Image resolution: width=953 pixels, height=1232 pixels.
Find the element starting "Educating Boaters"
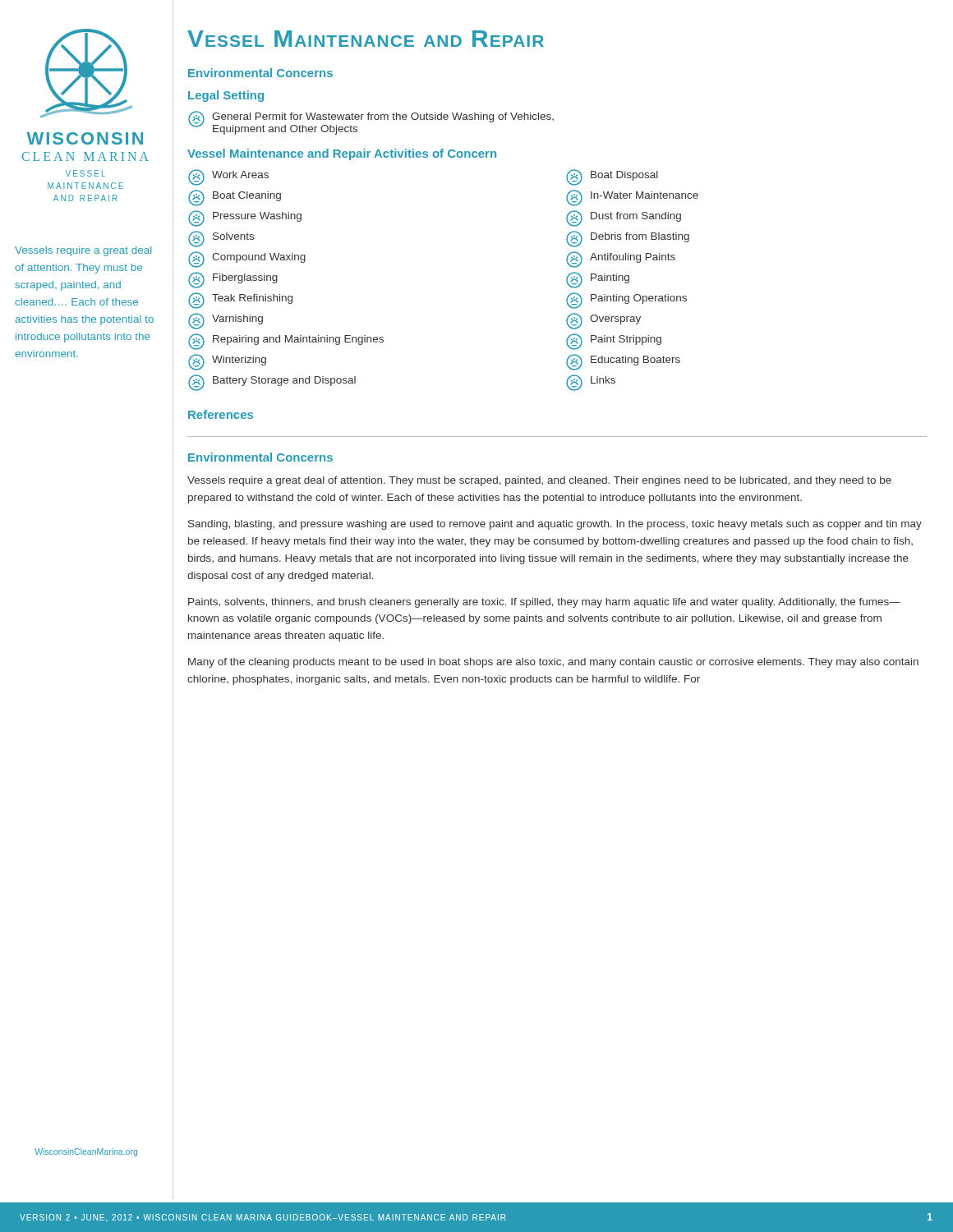click(x=623, y=362)
